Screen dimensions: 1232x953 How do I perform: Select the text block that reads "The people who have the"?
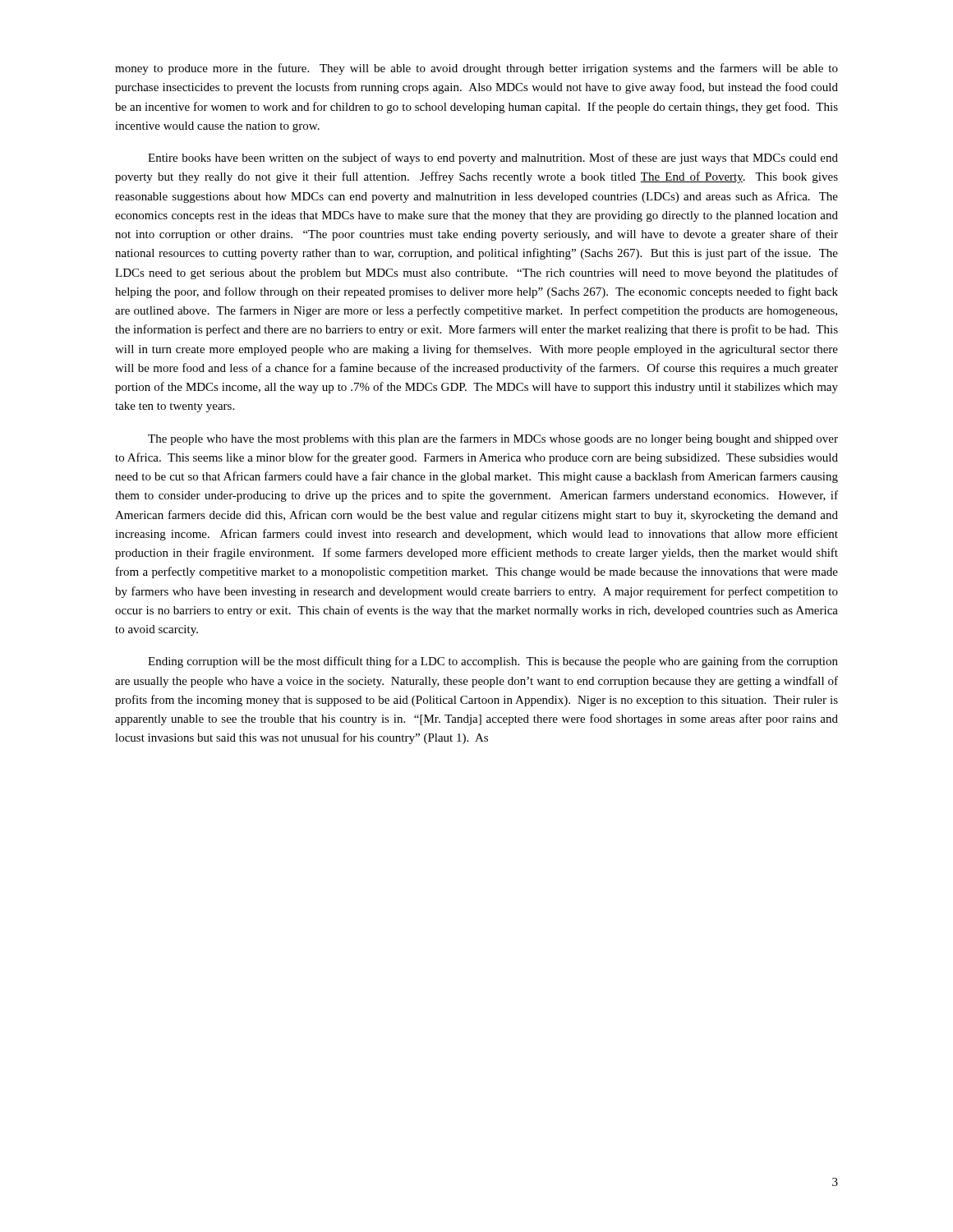click(x=476, y=534)
